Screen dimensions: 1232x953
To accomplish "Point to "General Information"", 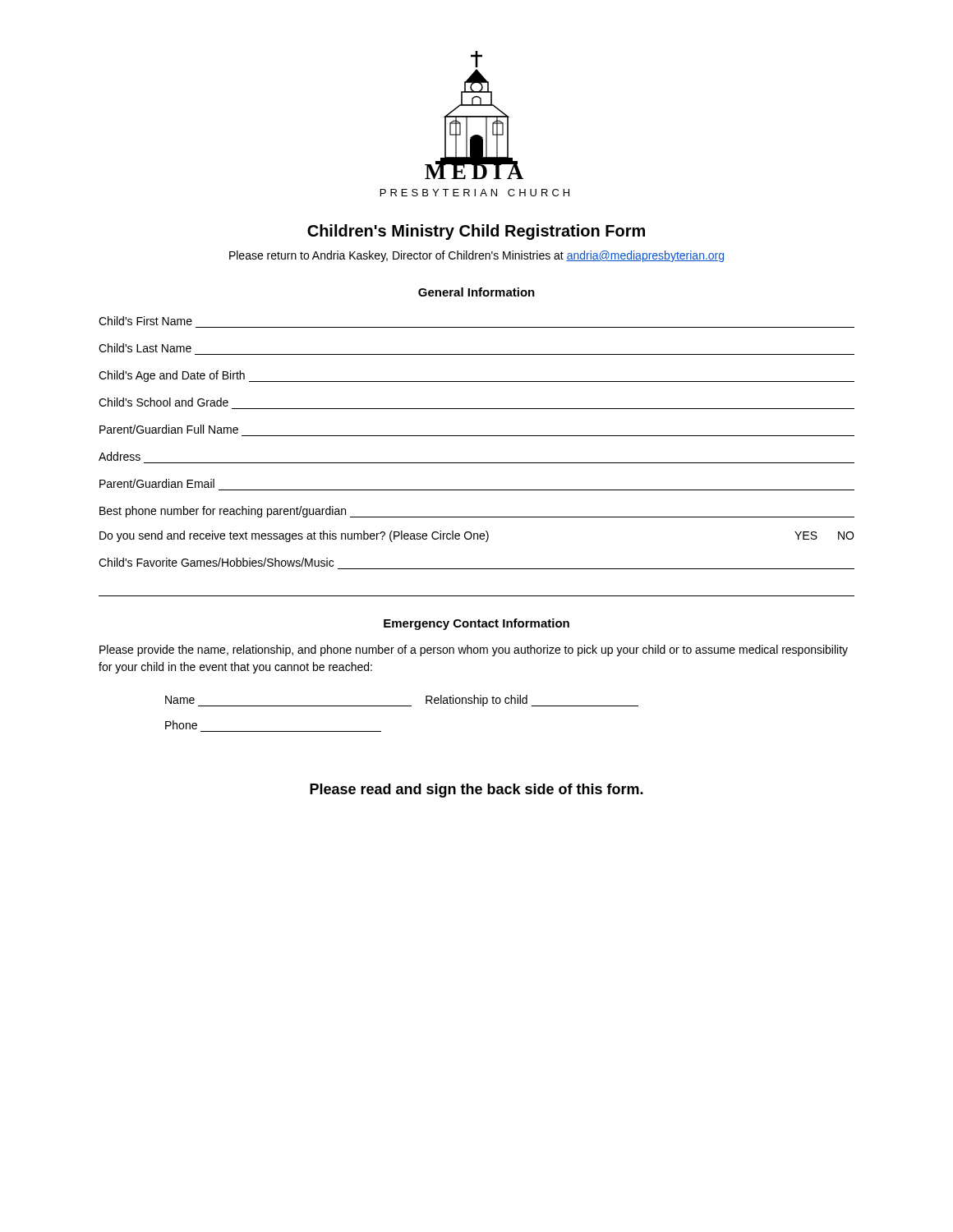I will point(476,292).
